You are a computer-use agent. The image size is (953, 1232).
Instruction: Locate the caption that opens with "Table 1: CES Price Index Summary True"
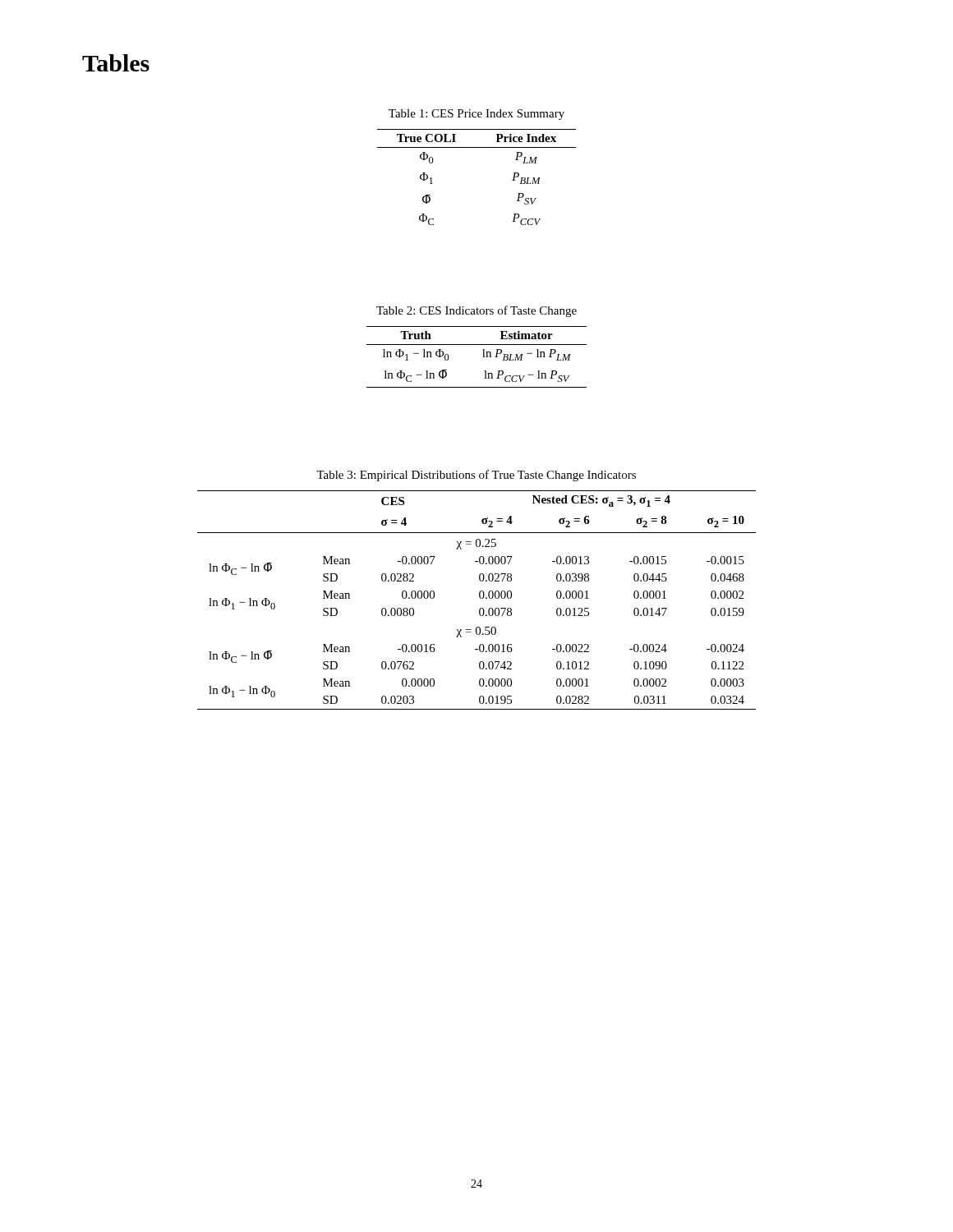pyautogui.click(x=476, y=115)
